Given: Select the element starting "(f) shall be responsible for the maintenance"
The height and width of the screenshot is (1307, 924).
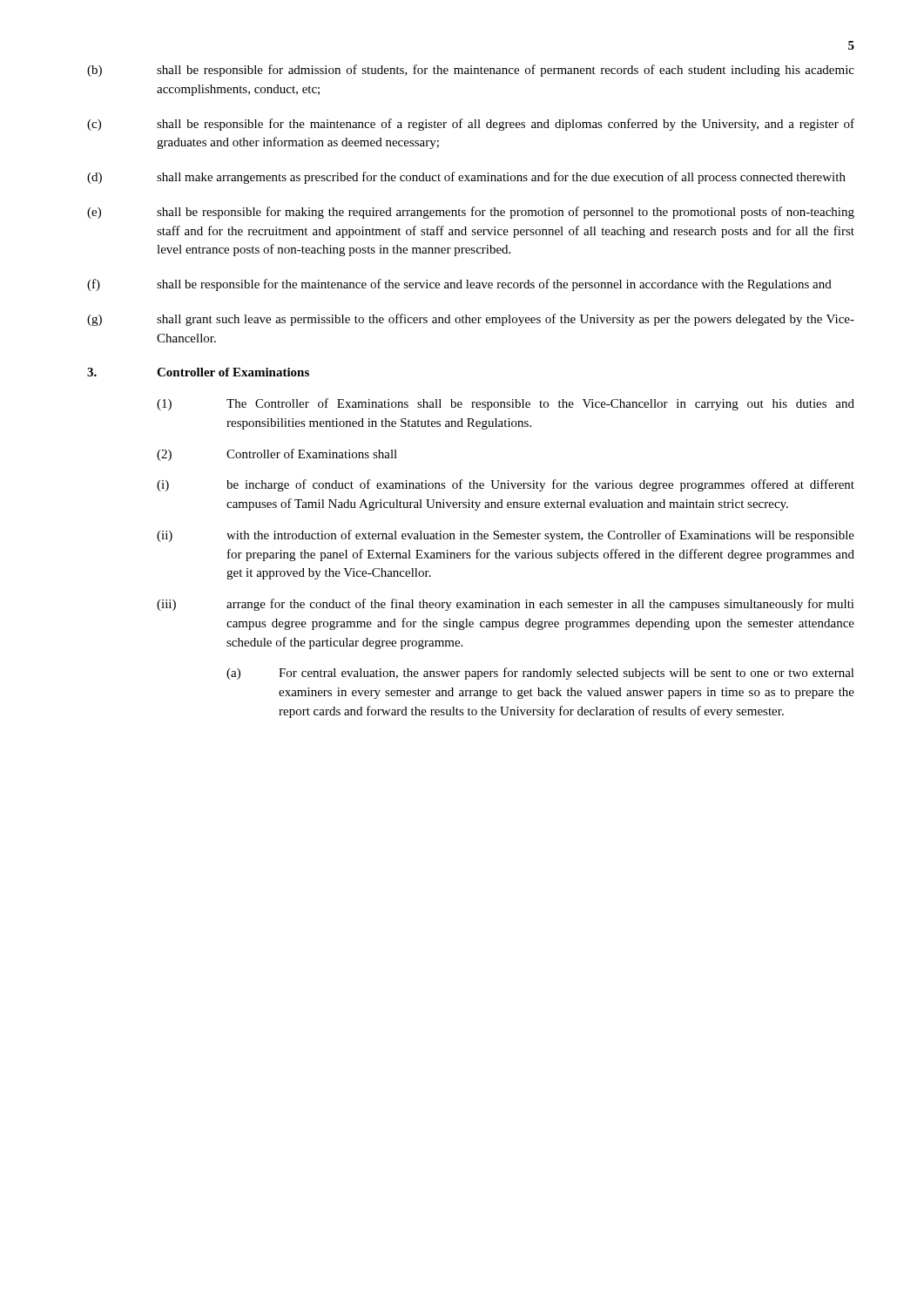Looking at the screenshot, I should click(x=471, y=285).
